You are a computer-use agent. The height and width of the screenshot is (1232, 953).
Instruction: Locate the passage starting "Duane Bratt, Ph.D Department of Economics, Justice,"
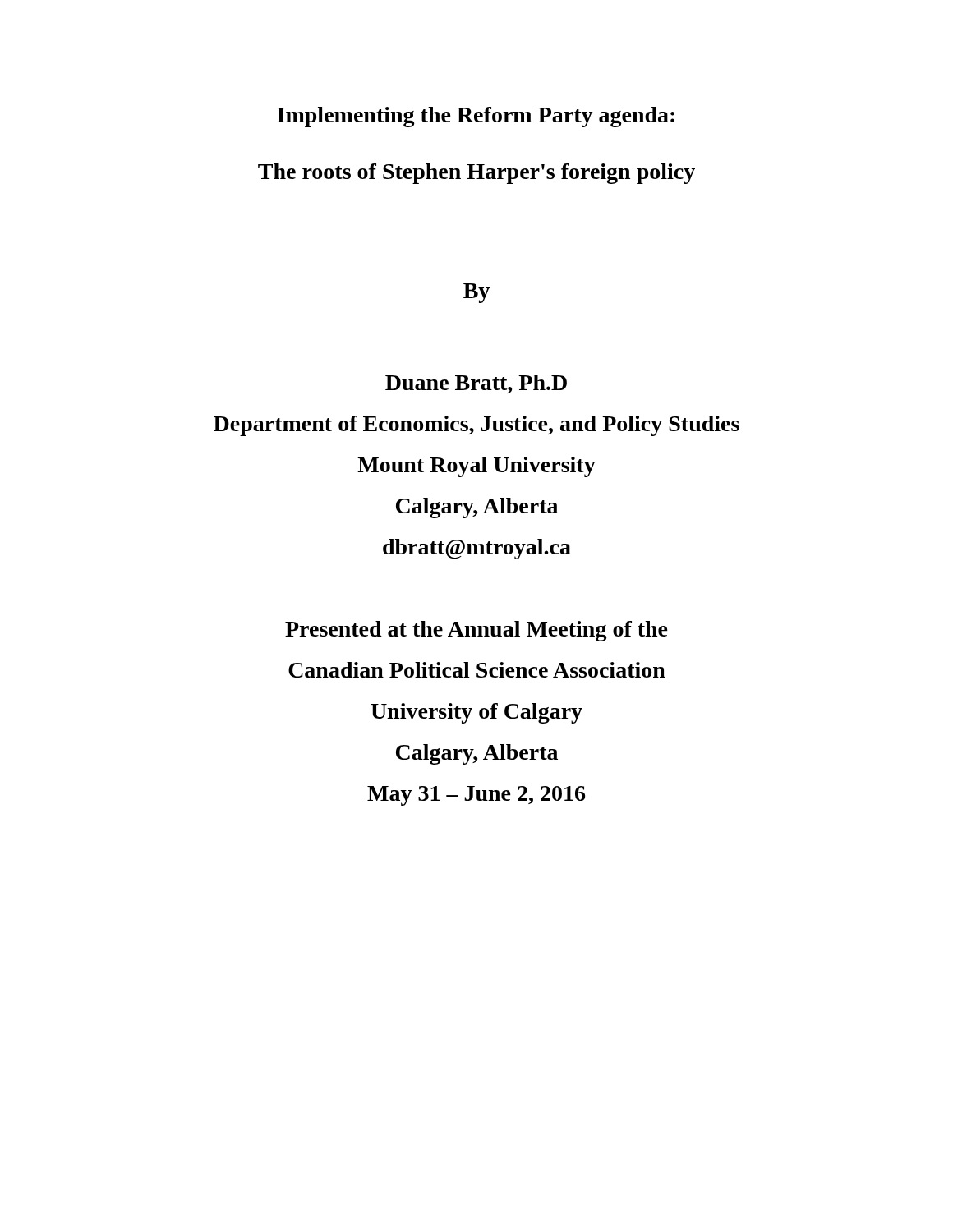[x=476, y=465]
